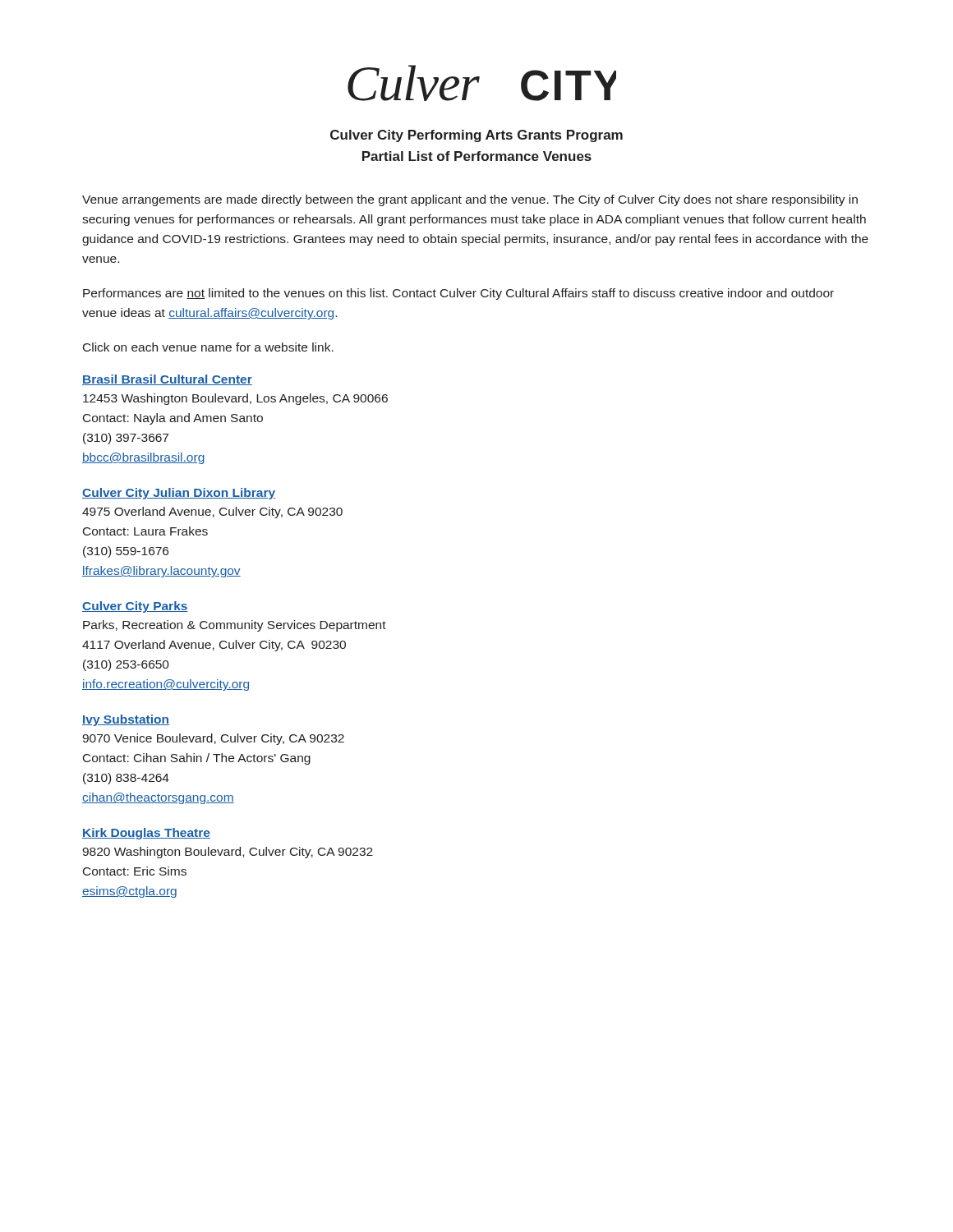Locate the text block that says "Venue arrangements are"

(x=475, y=229)
